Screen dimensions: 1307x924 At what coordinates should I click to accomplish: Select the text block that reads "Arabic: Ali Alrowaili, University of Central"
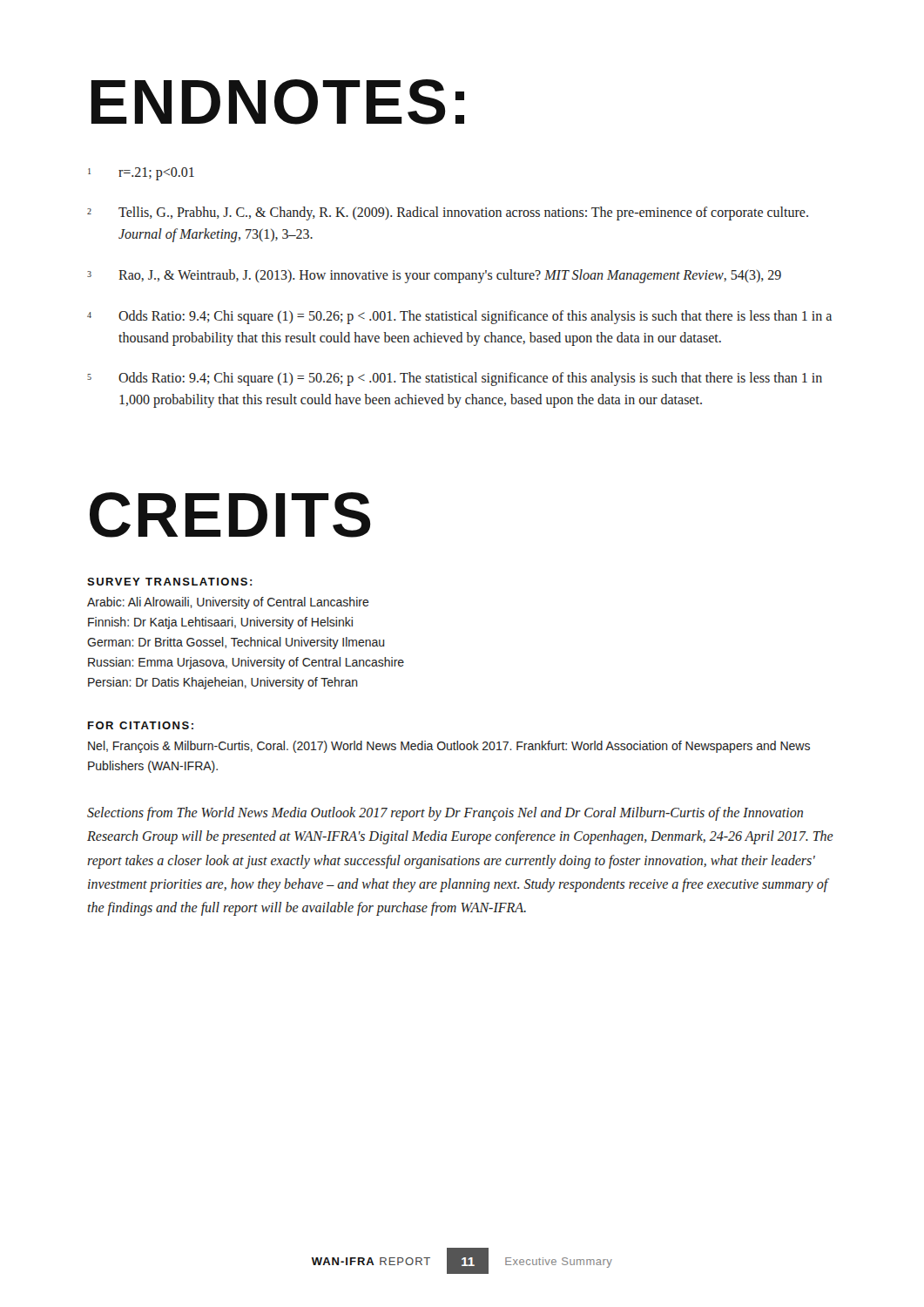[228, 603]
